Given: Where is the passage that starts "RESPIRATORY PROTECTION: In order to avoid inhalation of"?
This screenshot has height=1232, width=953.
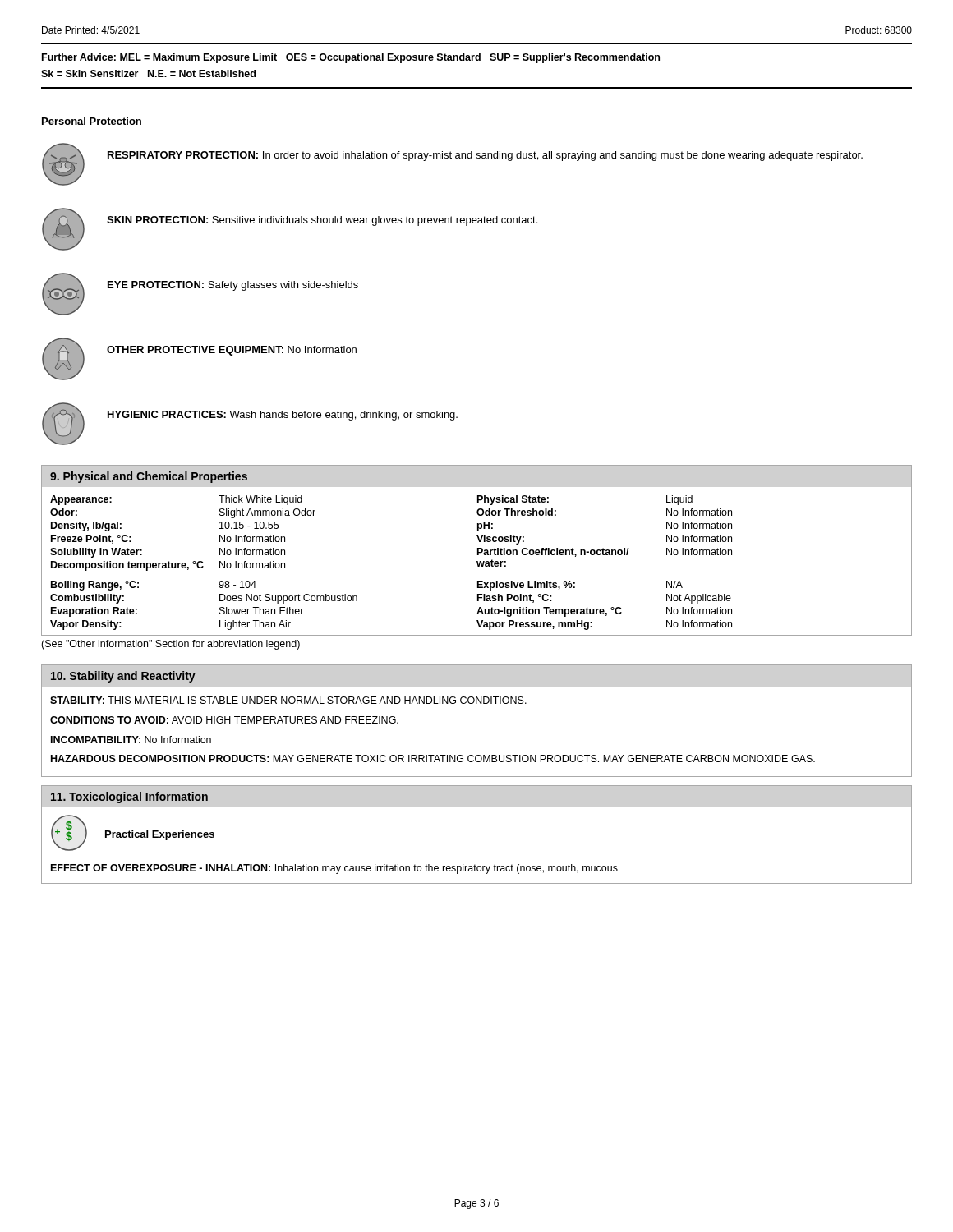Looking at the screenshot, I should click(452, 165).
